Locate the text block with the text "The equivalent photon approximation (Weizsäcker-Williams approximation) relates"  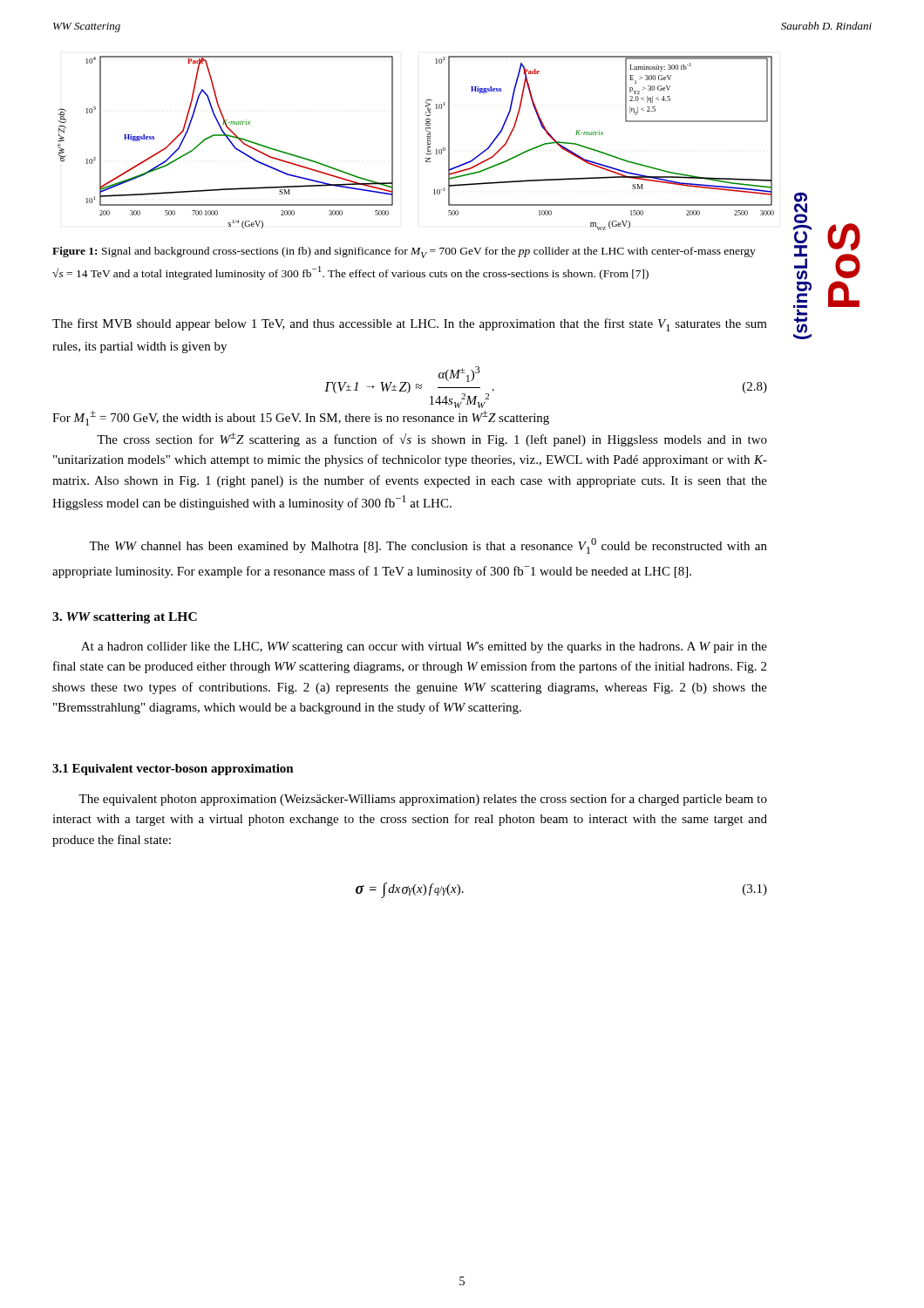click(410, 819)
